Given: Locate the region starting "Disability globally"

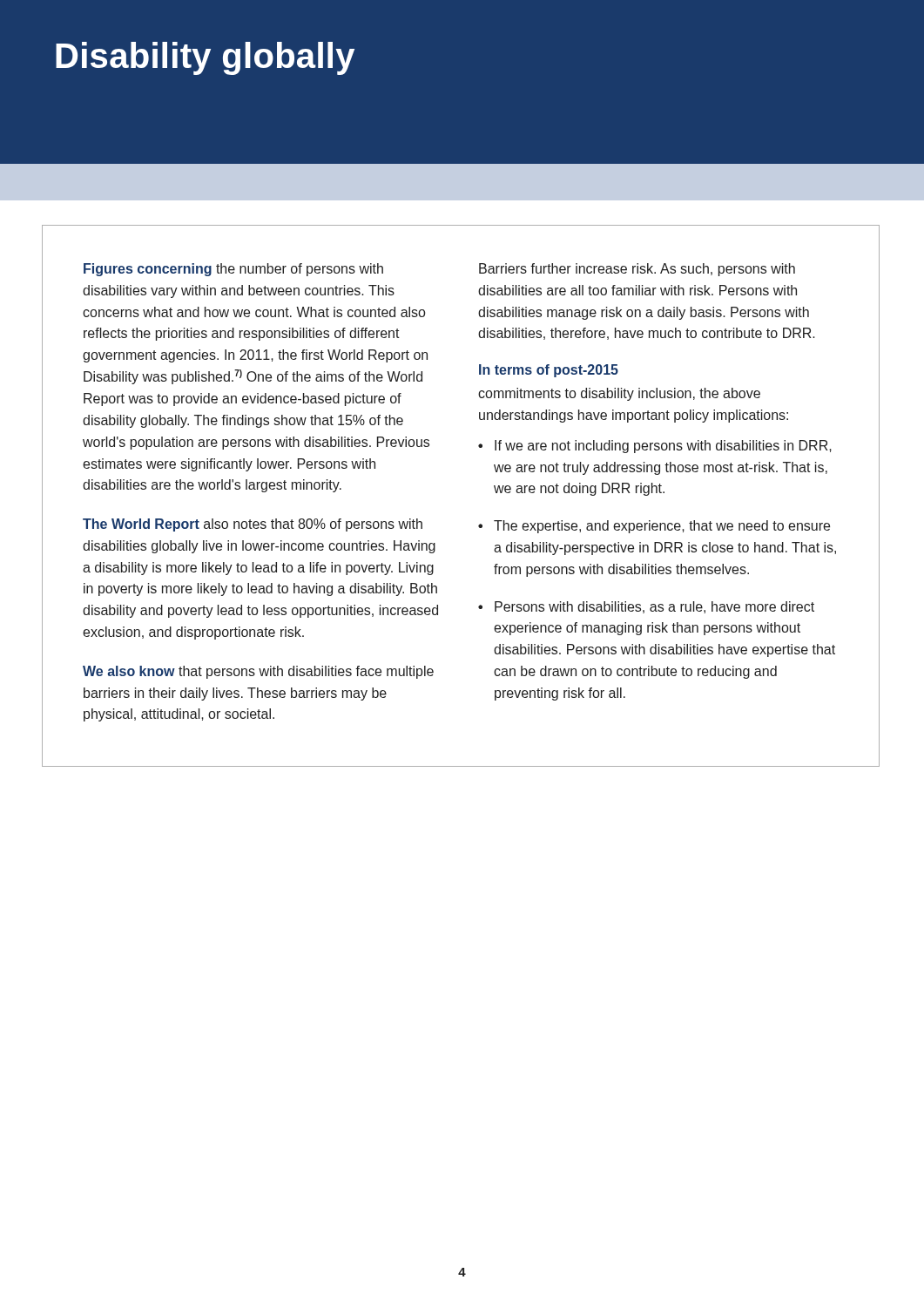Looking at the screenshot, I should (x=205, y=56).
